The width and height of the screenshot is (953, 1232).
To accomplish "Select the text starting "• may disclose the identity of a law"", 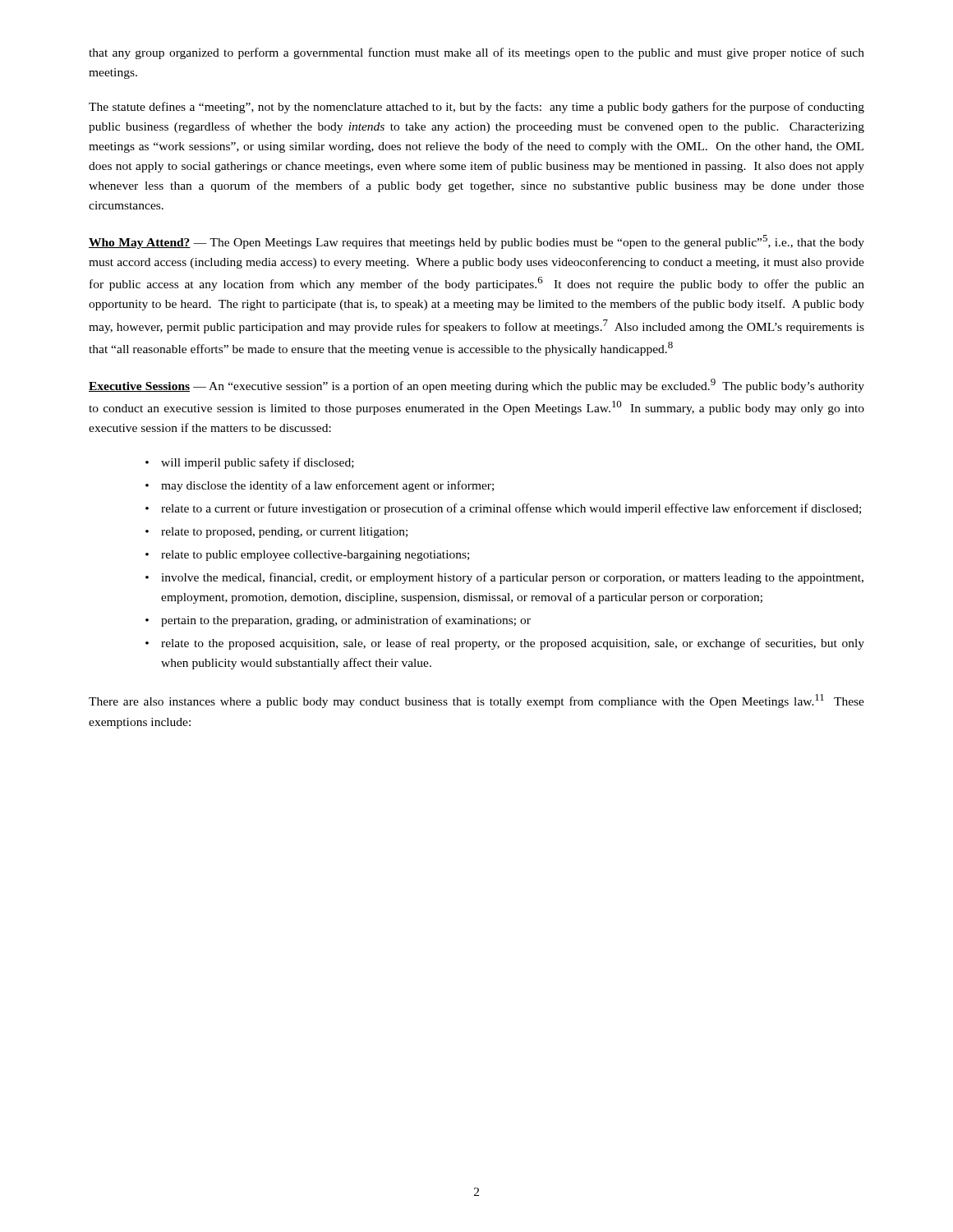I will 501,486.
